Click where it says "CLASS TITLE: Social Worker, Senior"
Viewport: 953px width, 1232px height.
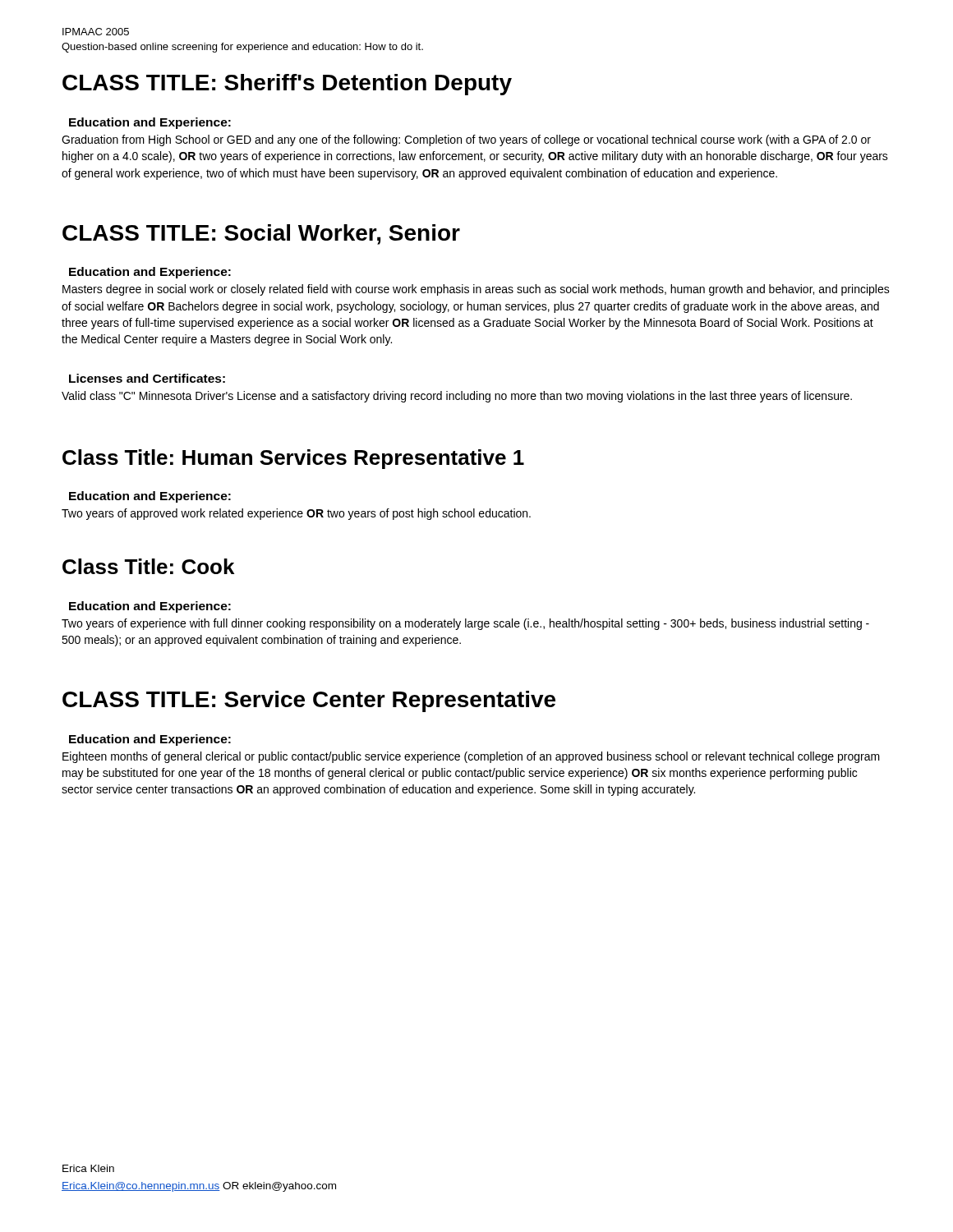click(261, 233)
